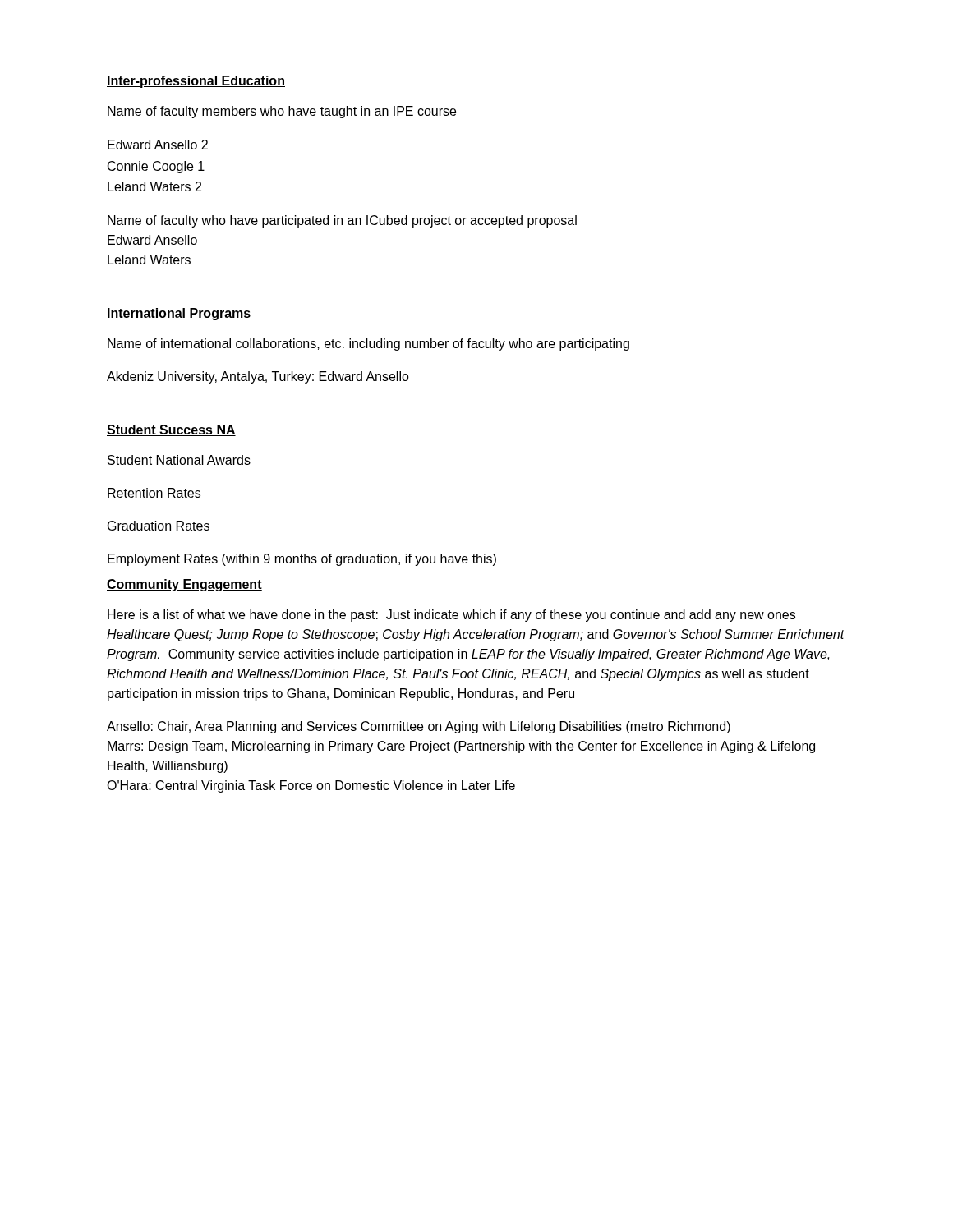Navigate to the text starting "Inter-professional Education"
The width and height of the screenshot is (953, 1232).
click(x=196, y=82)
